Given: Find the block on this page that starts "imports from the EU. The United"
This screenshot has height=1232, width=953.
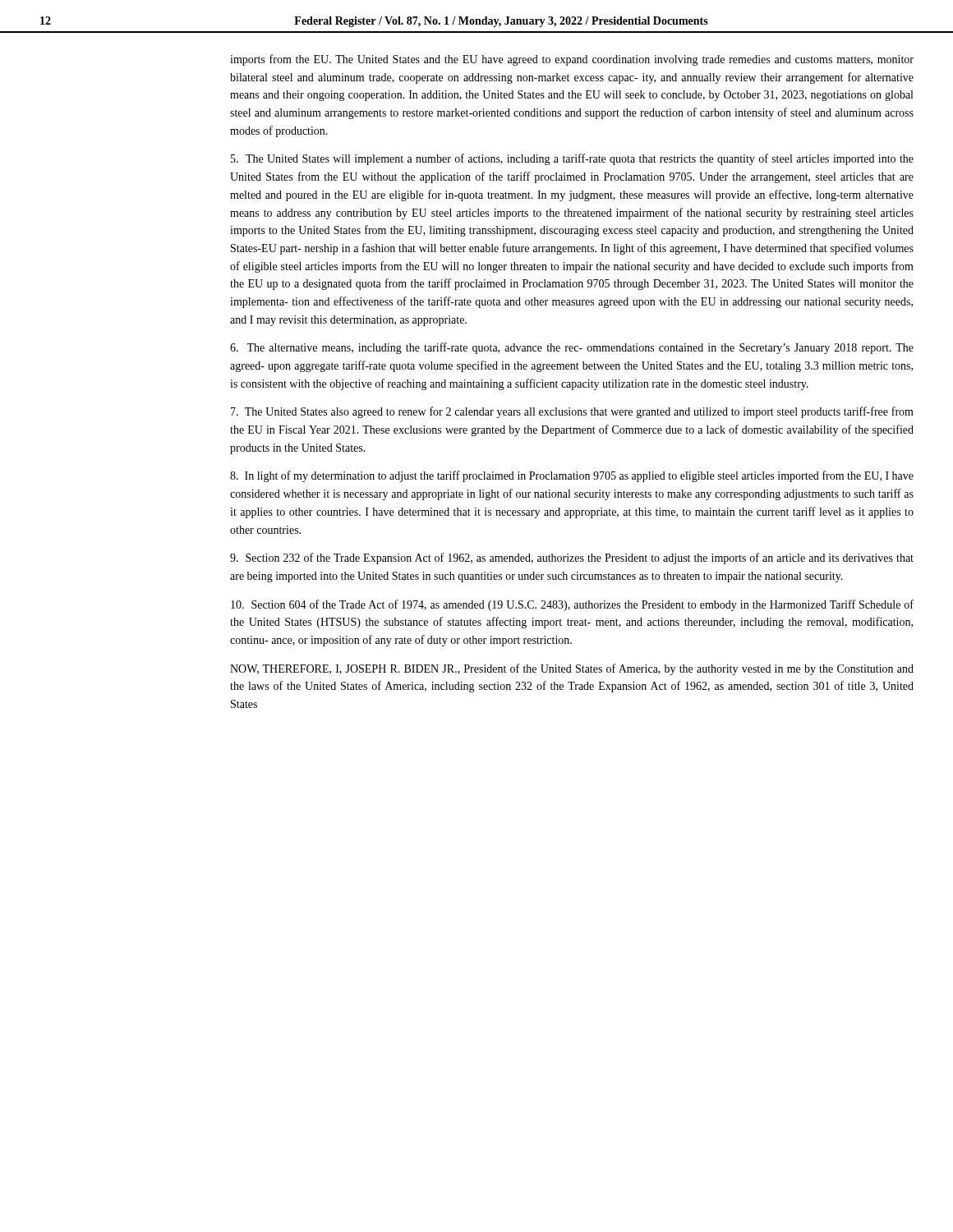Looking at the screenshot, I should [x=572, y=95].
